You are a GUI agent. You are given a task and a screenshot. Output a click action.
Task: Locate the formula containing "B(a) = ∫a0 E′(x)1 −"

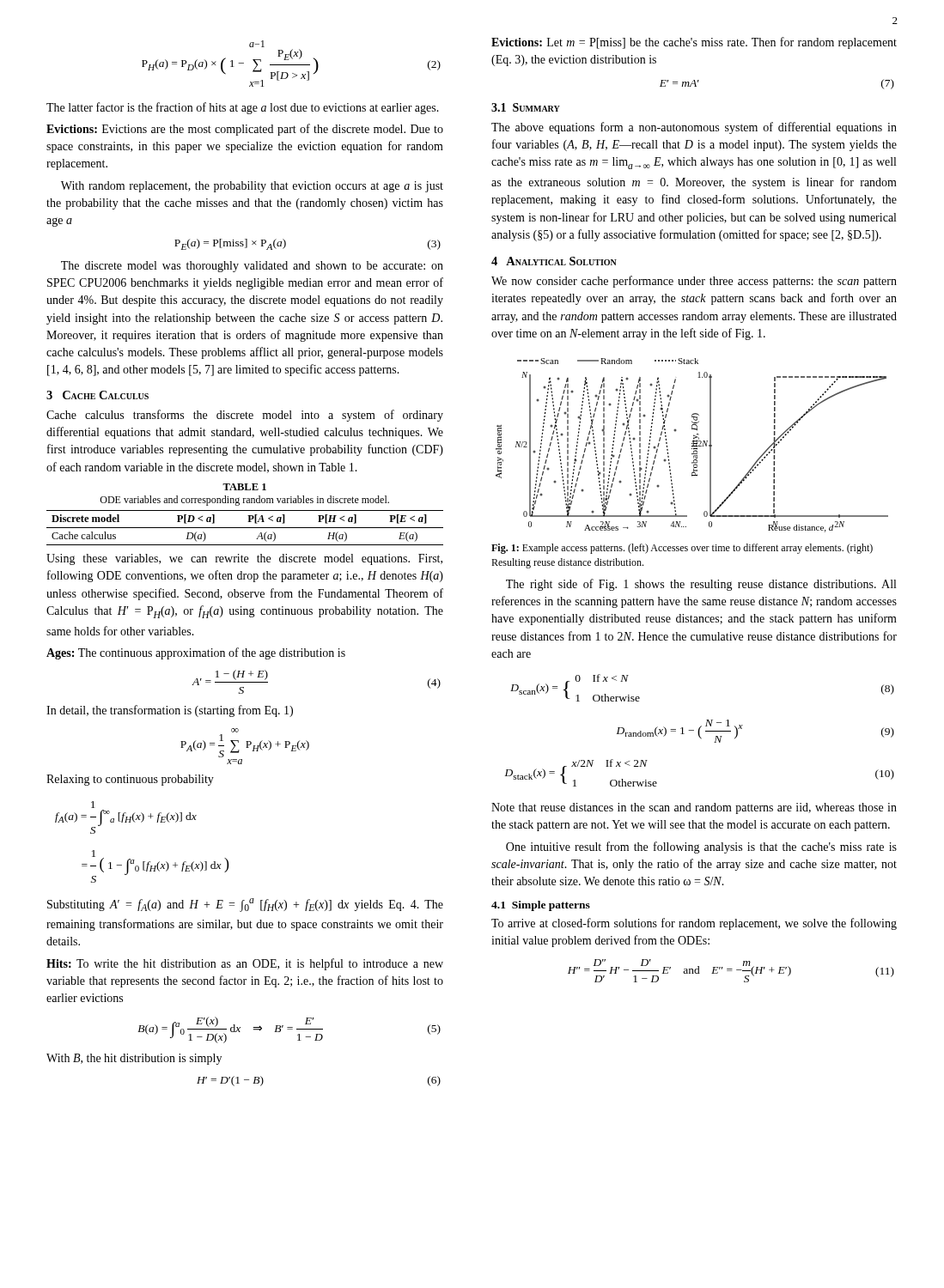(245, 1029)
